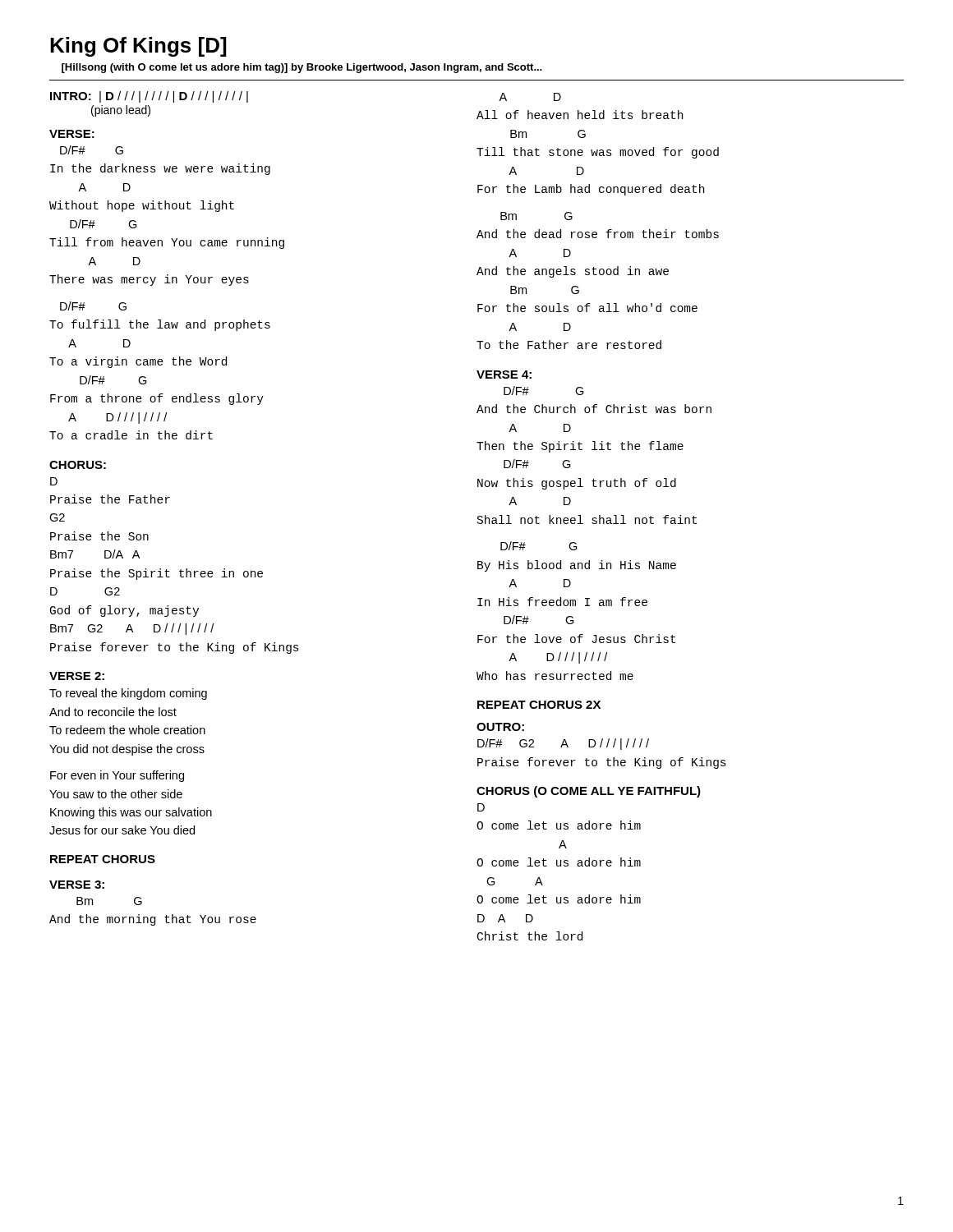Point to "VERSE 2:"
Viewport: 953px width, 1232px height.
[x=77, y=676]
